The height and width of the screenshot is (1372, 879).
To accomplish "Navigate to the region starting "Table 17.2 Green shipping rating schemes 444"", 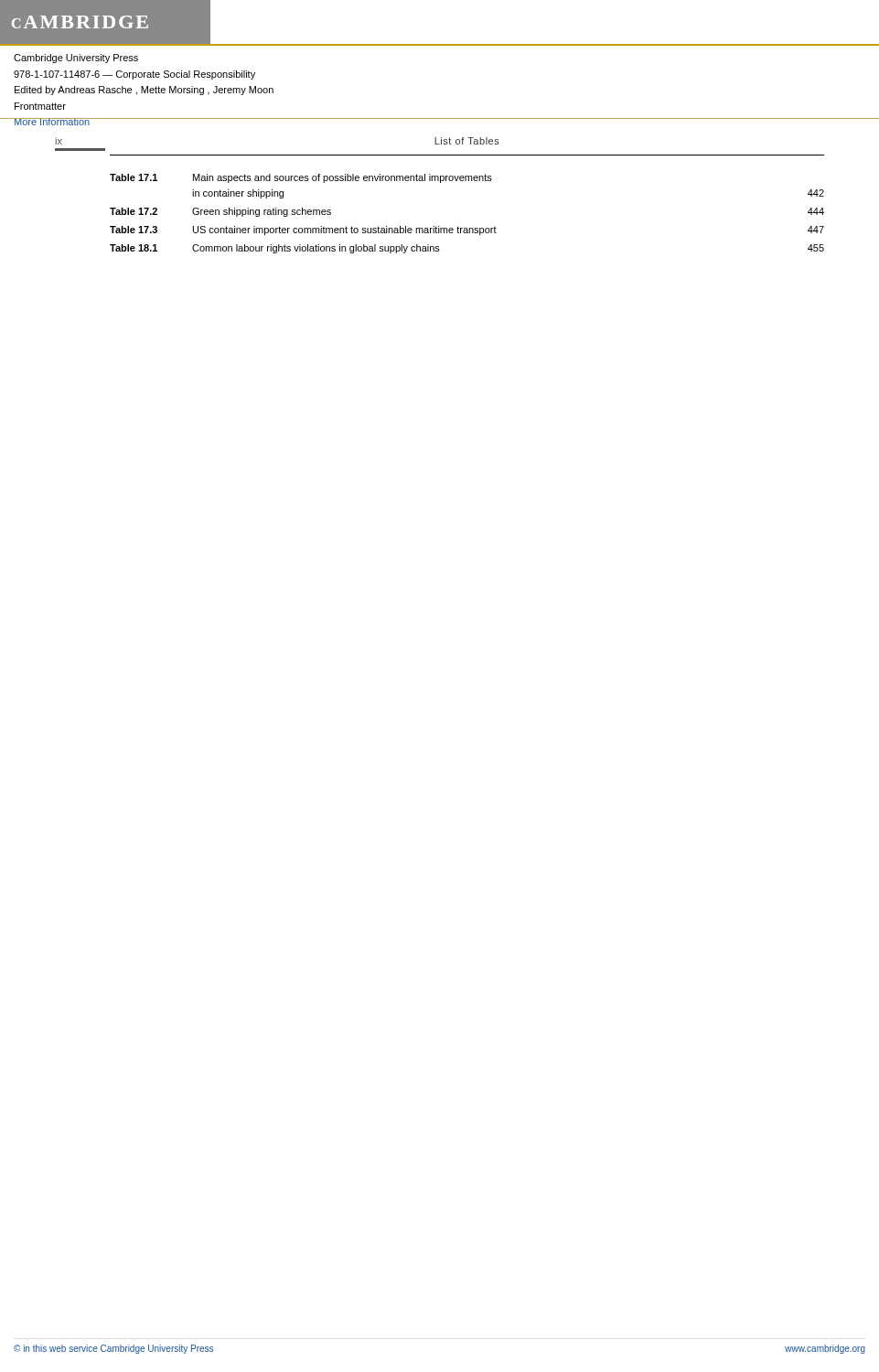I will click(x=132, y=212).
